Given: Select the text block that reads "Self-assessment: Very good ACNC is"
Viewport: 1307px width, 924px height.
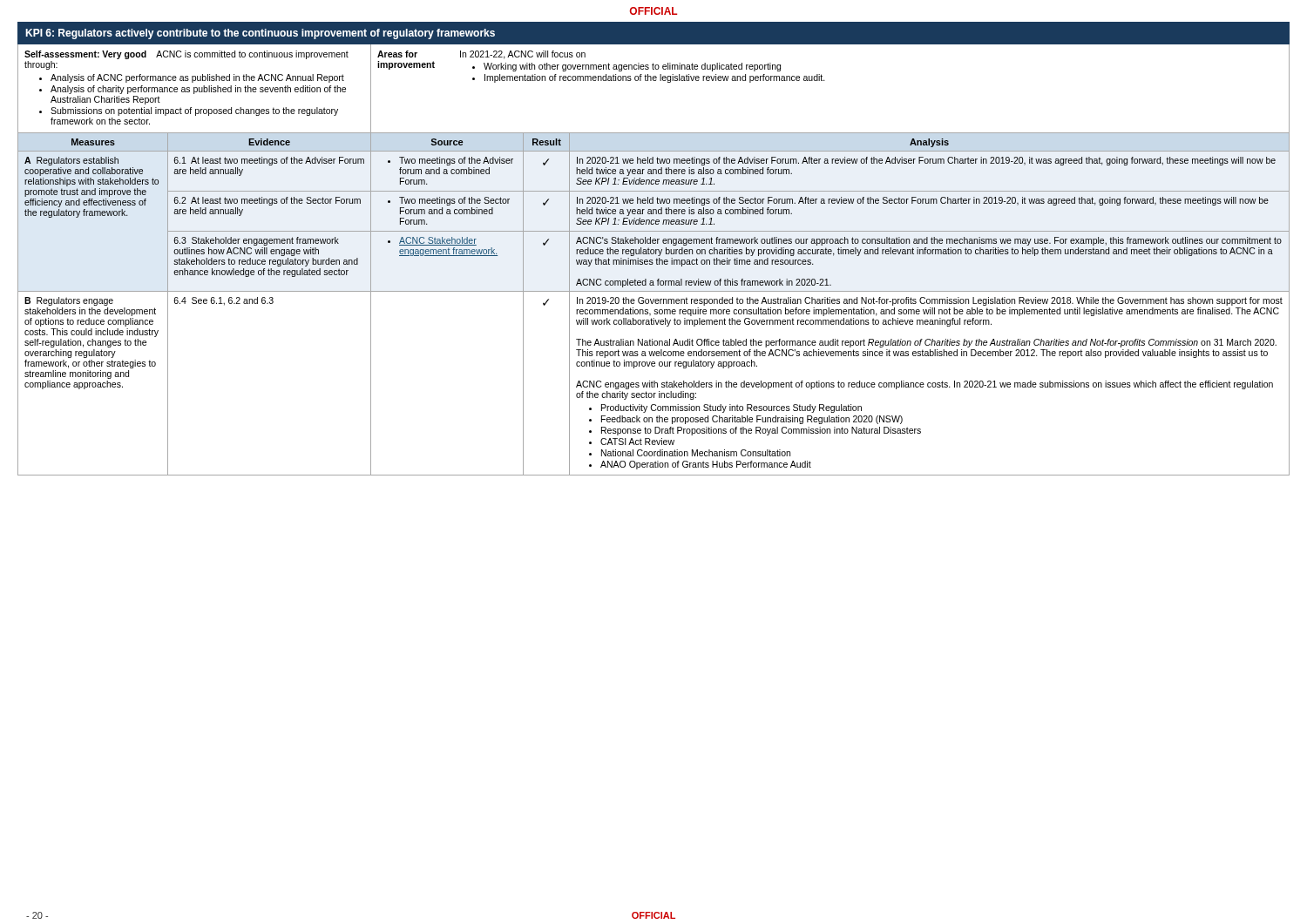Looking at the screenshot, I should [194, 88].
